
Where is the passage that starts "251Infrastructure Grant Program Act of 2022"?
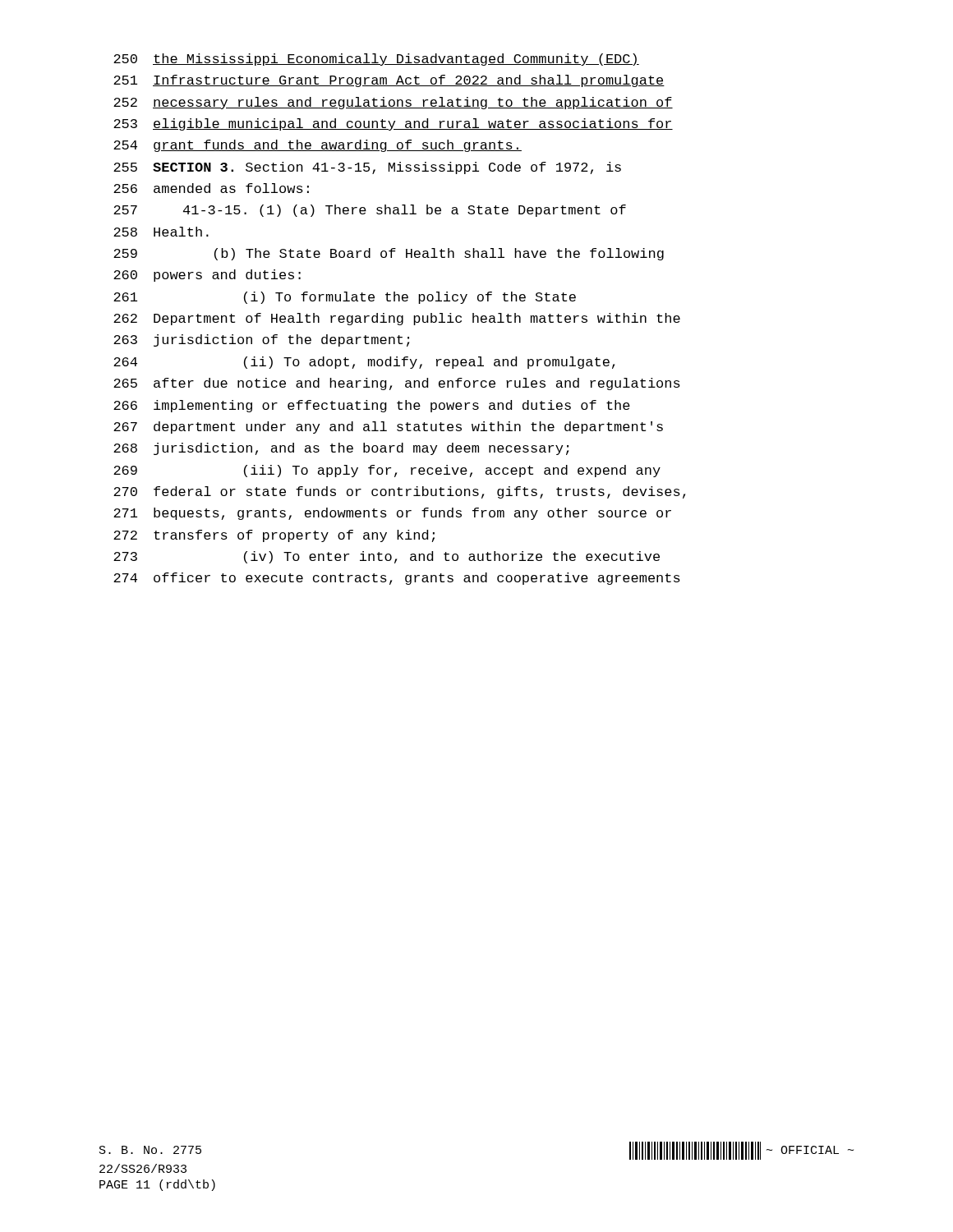pyautogui.click(x=476, y=82)
